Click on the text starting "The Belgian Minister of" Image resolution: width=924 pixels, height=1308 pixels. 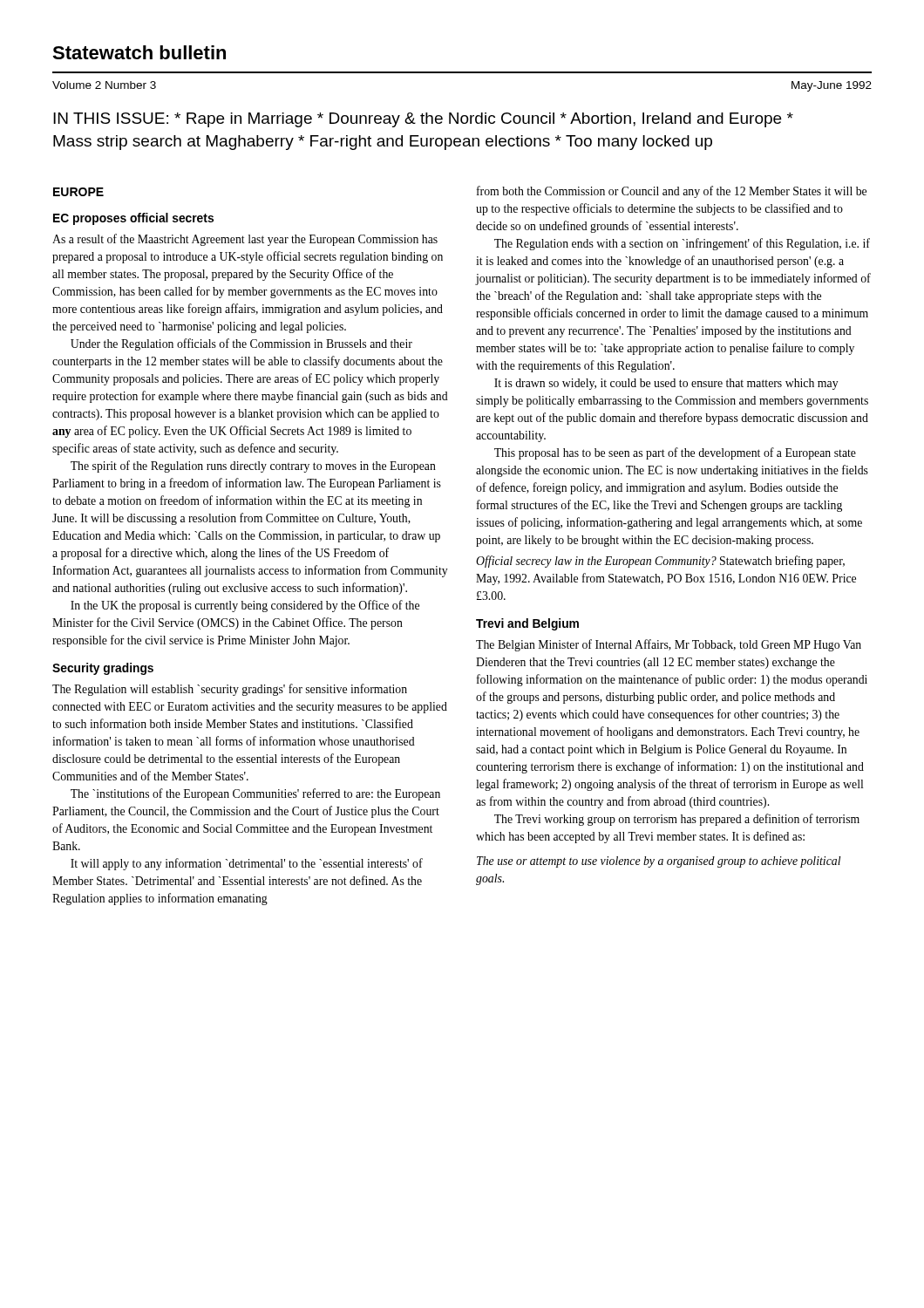(674, 742)
